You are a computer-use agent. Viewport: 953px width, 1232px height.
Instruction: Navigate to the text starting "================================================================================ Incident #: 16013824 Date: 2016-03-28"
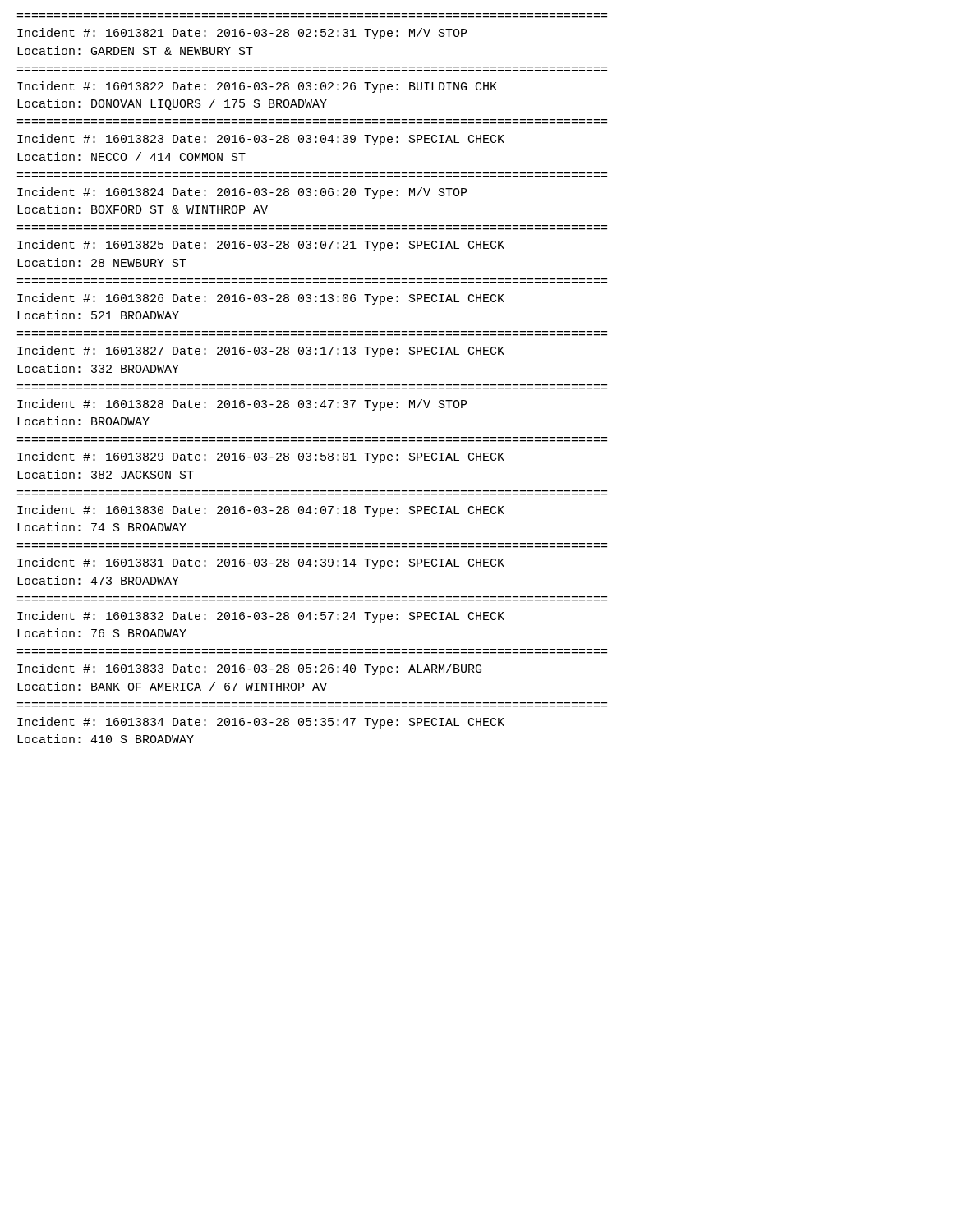click(476, 194)
